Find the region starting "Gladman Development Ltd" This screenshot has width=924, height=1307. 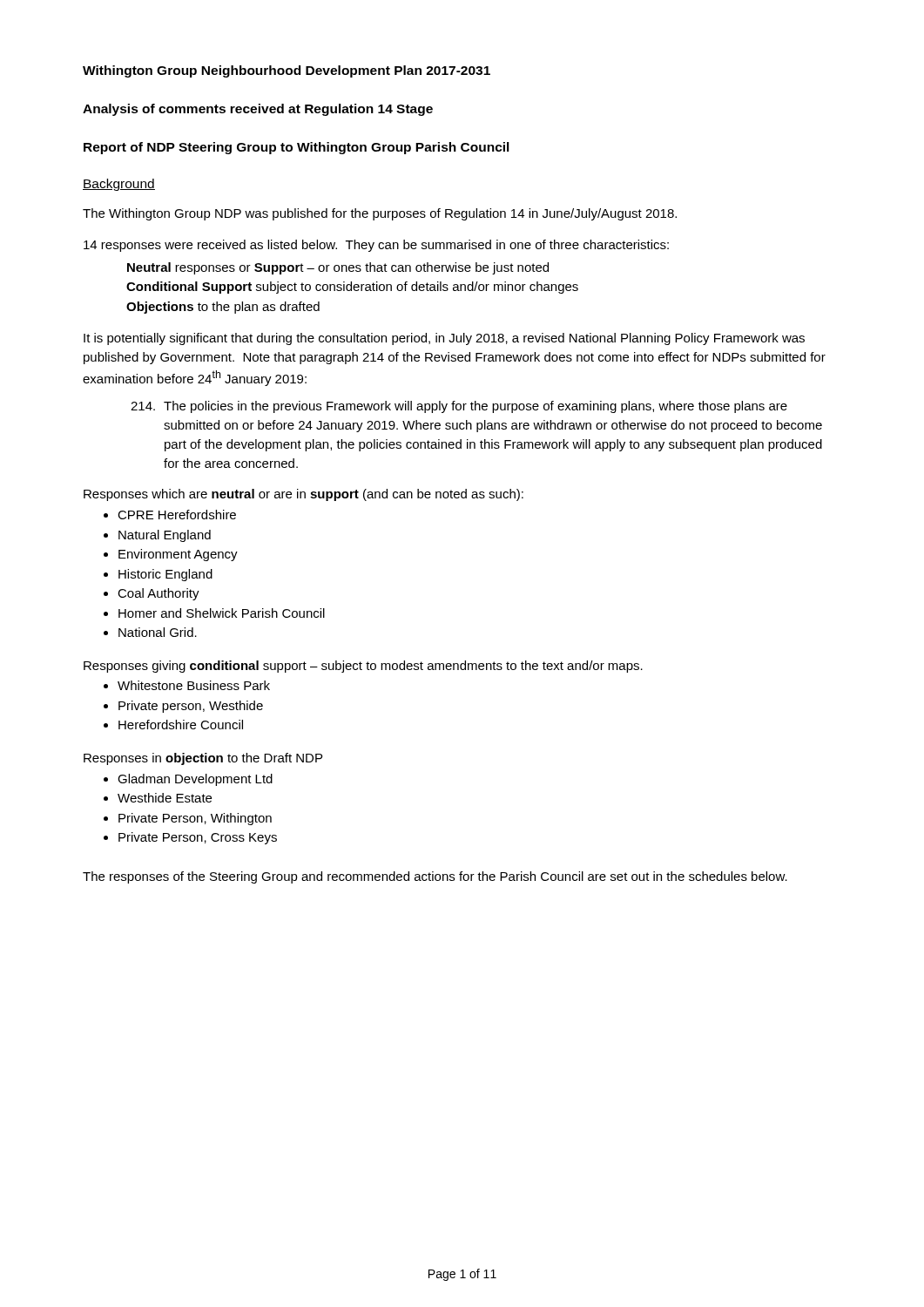pos(195,778)
